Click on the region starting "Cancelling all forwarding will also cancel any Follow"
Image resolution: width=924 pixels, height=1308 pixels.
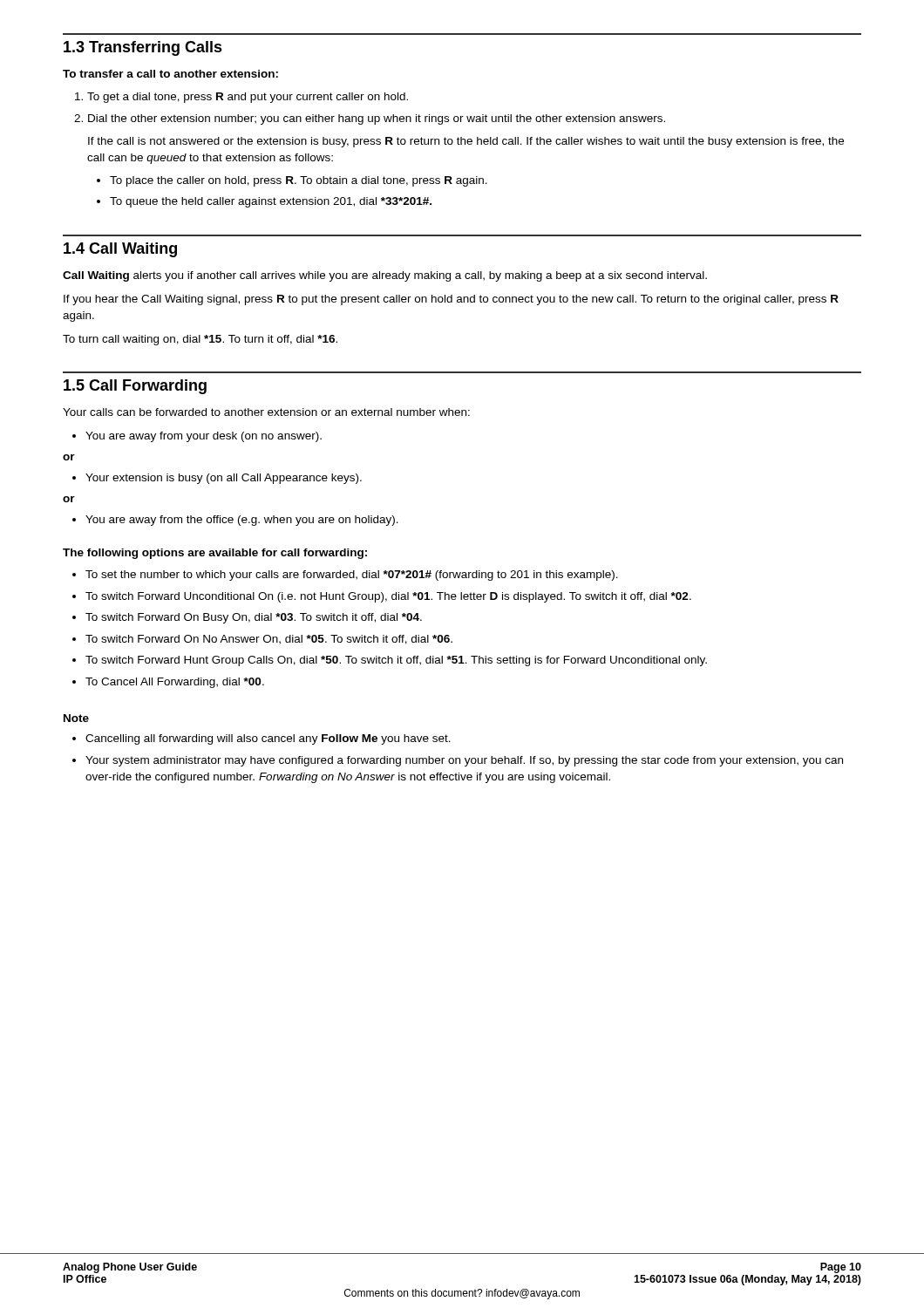[x=268, y=739]
